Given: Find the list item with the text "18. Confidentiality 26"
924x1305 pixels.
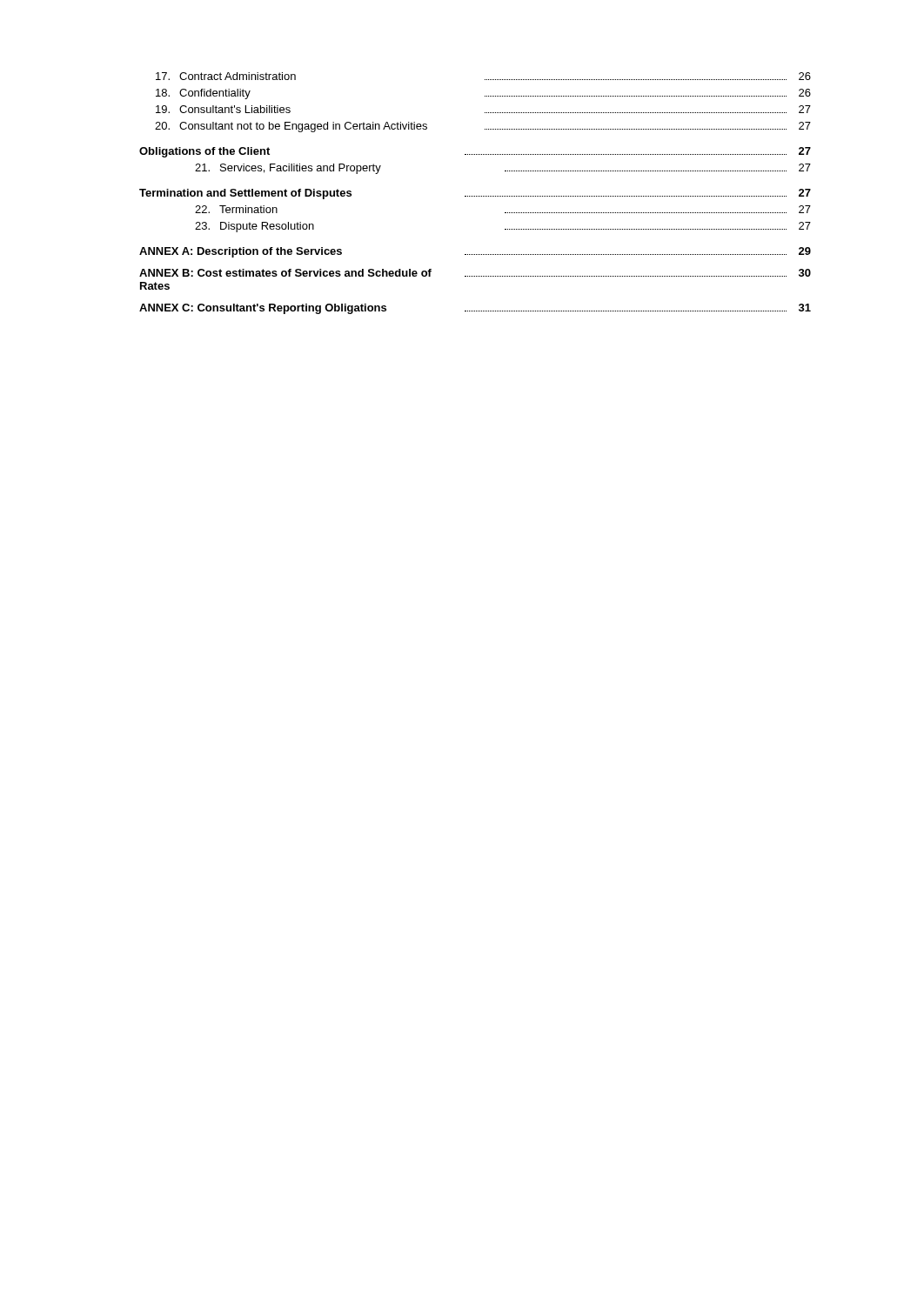Looking at the screenshot, I should pos(475,93).
